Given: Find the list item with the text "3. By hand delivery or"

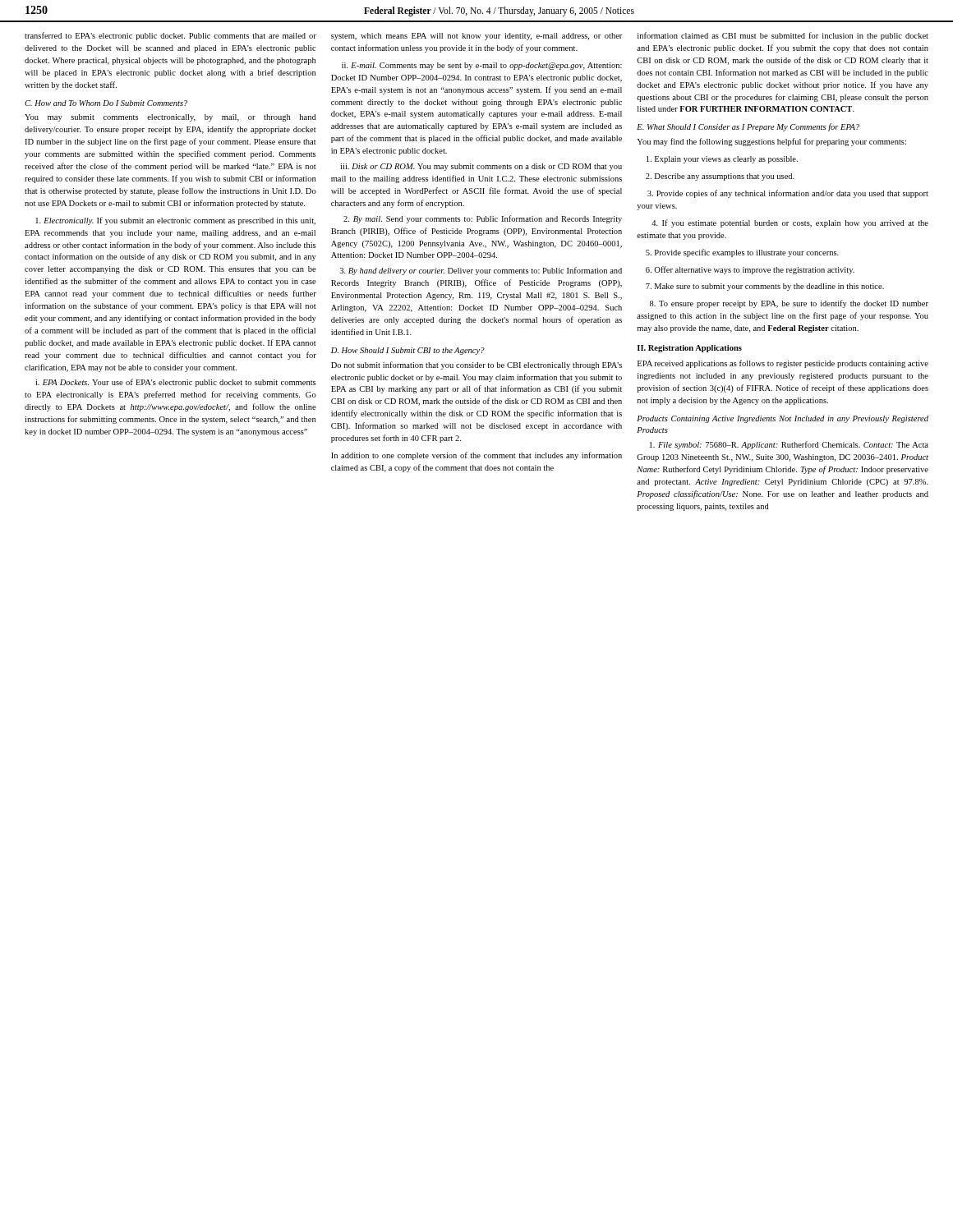Looking at the screenshot, I should [476, 302].
